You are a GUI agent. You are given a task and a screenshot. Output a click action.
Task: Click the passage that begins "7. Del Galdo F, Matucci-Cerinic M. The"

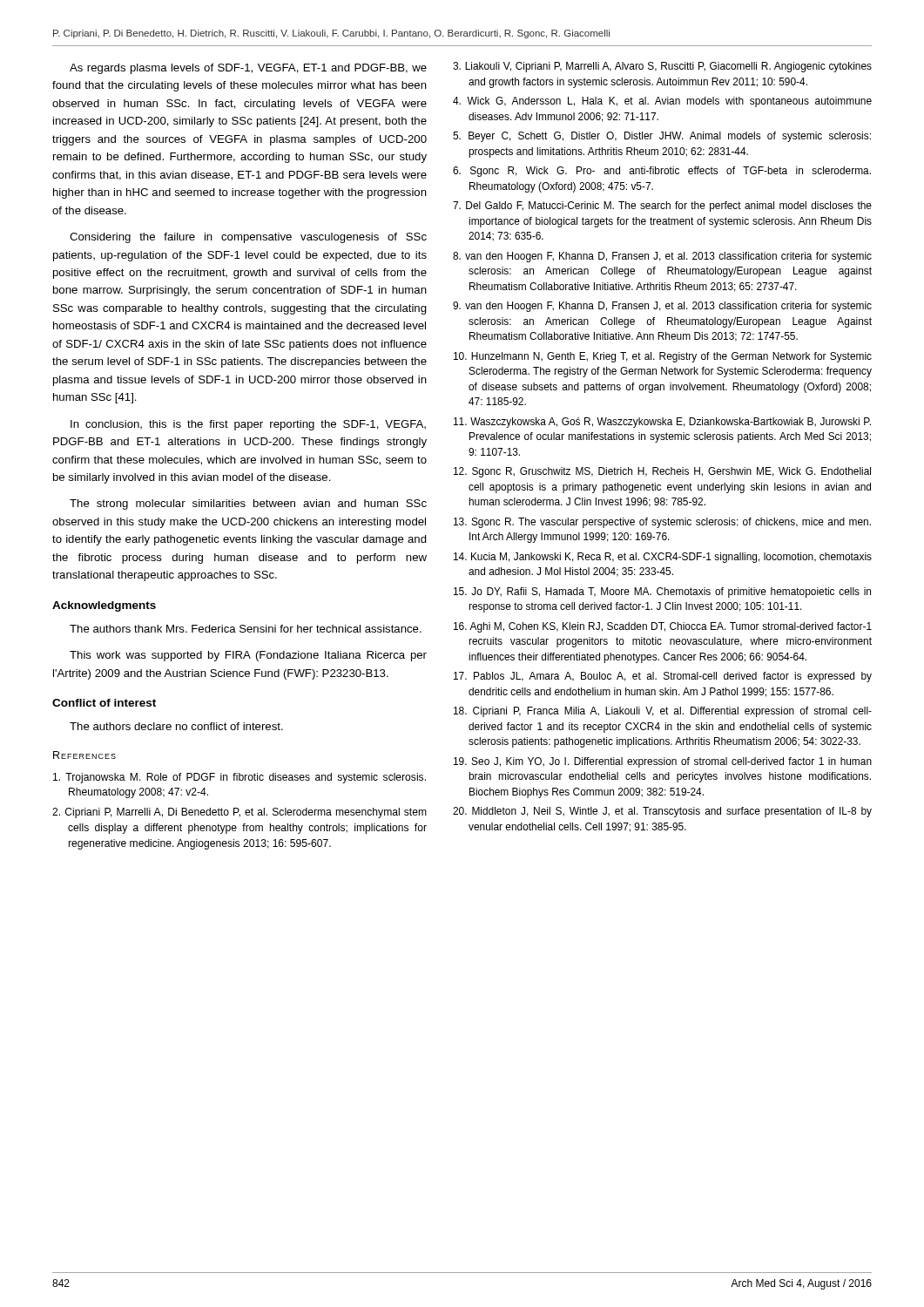[x=662, y=221]
